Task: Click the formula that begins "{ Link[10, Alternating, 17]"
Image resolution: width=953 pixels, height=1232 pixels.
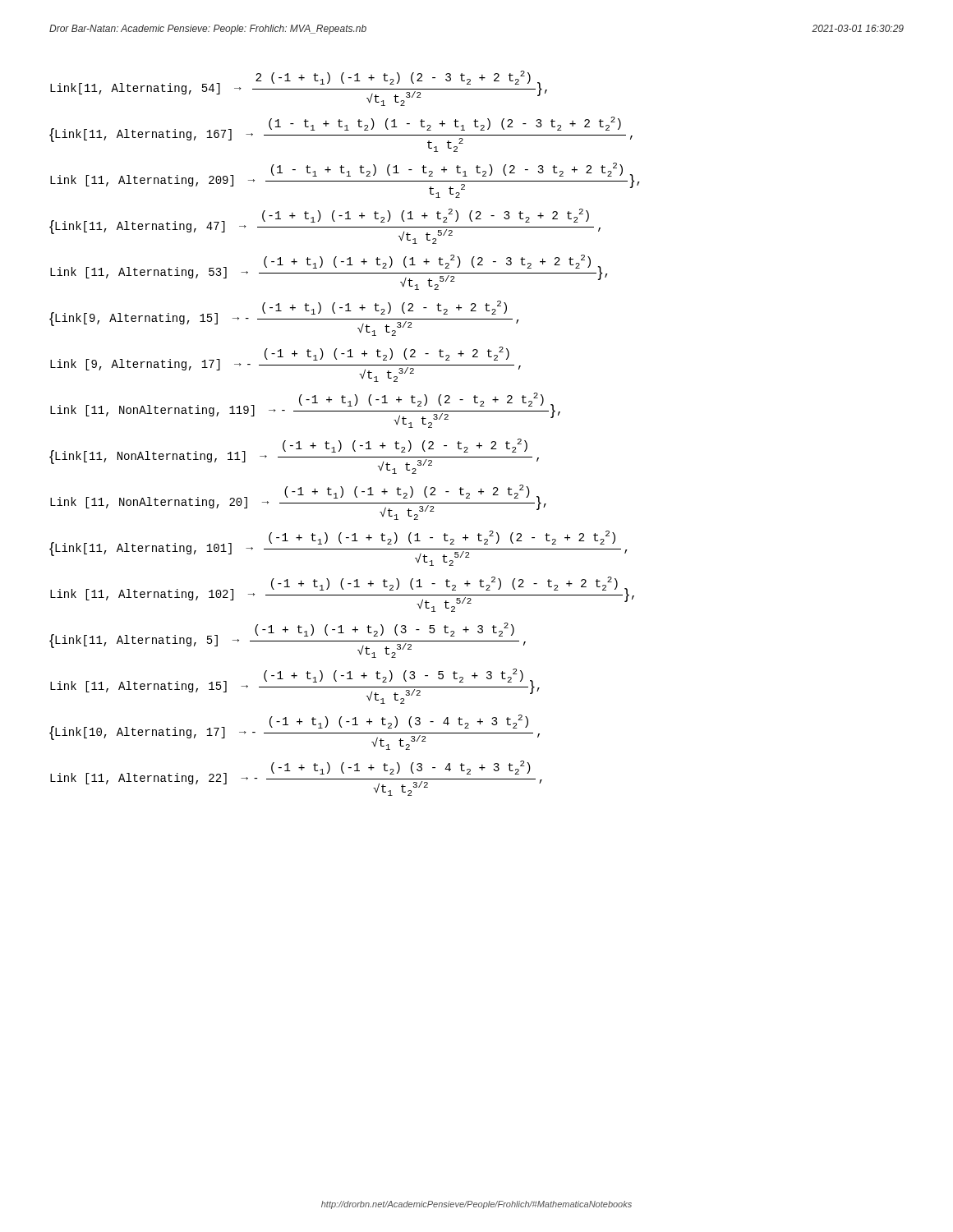Action: (x=296, y=733)
